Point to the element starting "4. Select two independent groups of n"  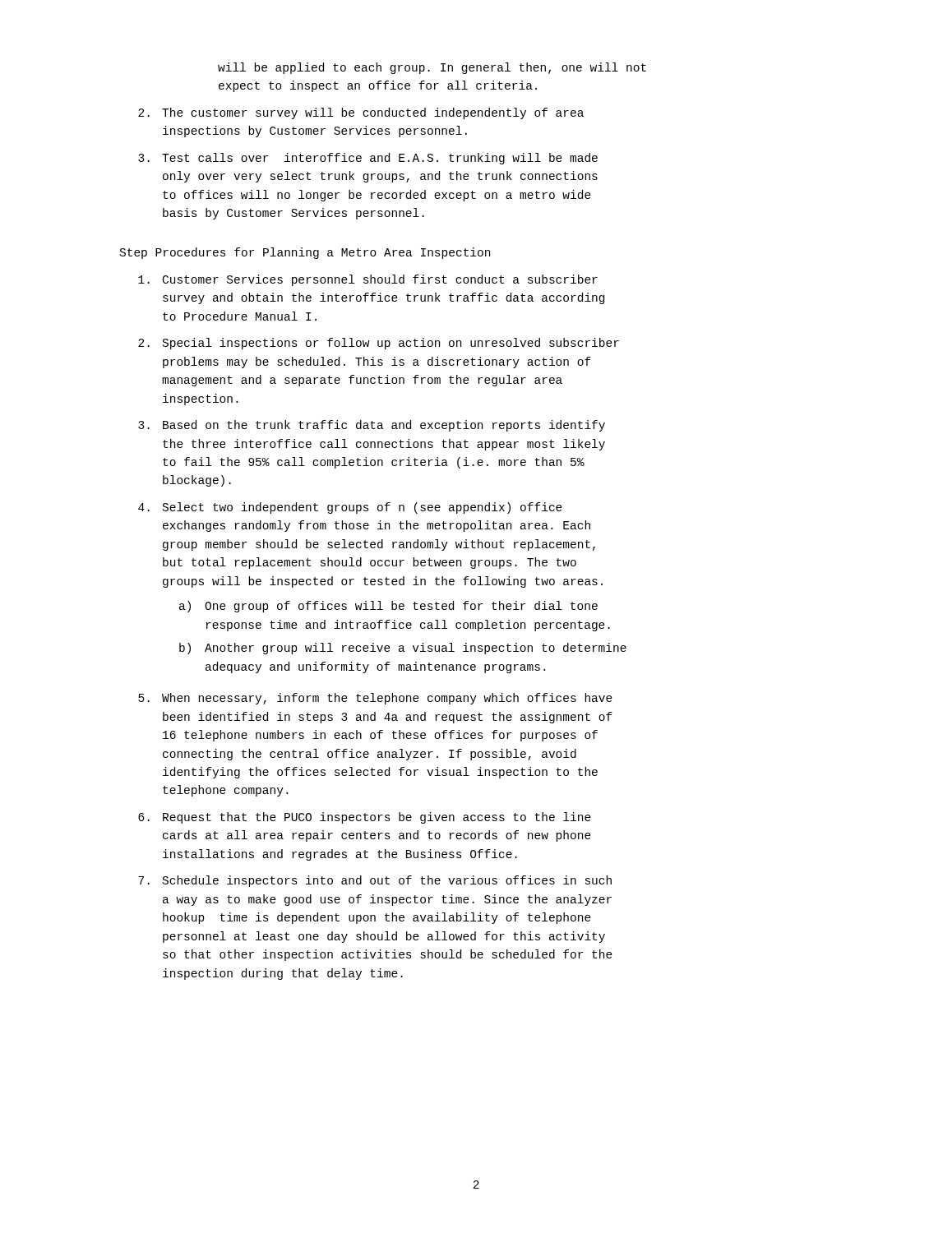[x=493, y=590]
